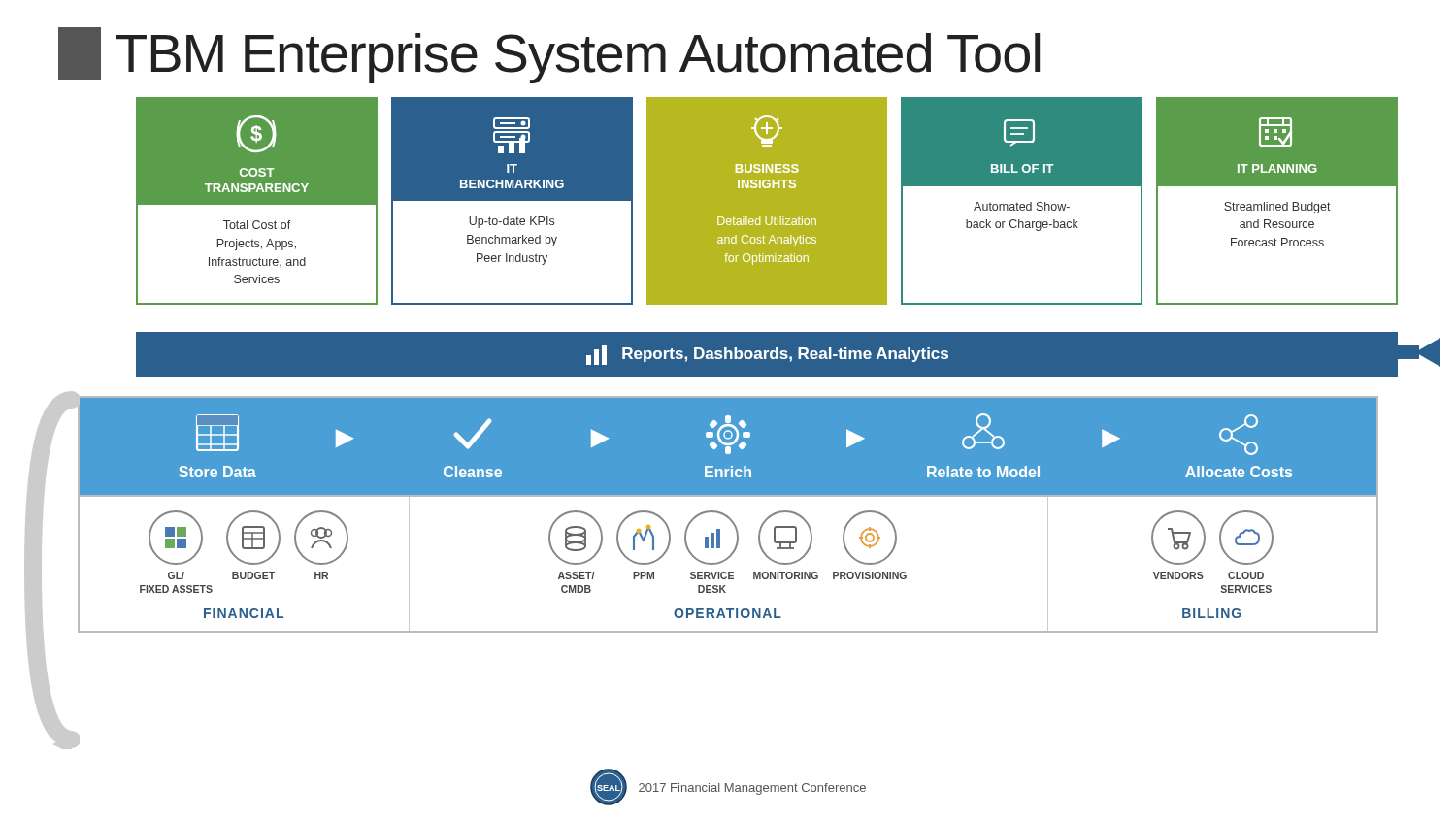Find the title with the text "TBM Enterprise System Automated Tool"
Viewport: 1456px width, 819px height.
point(550,53)
